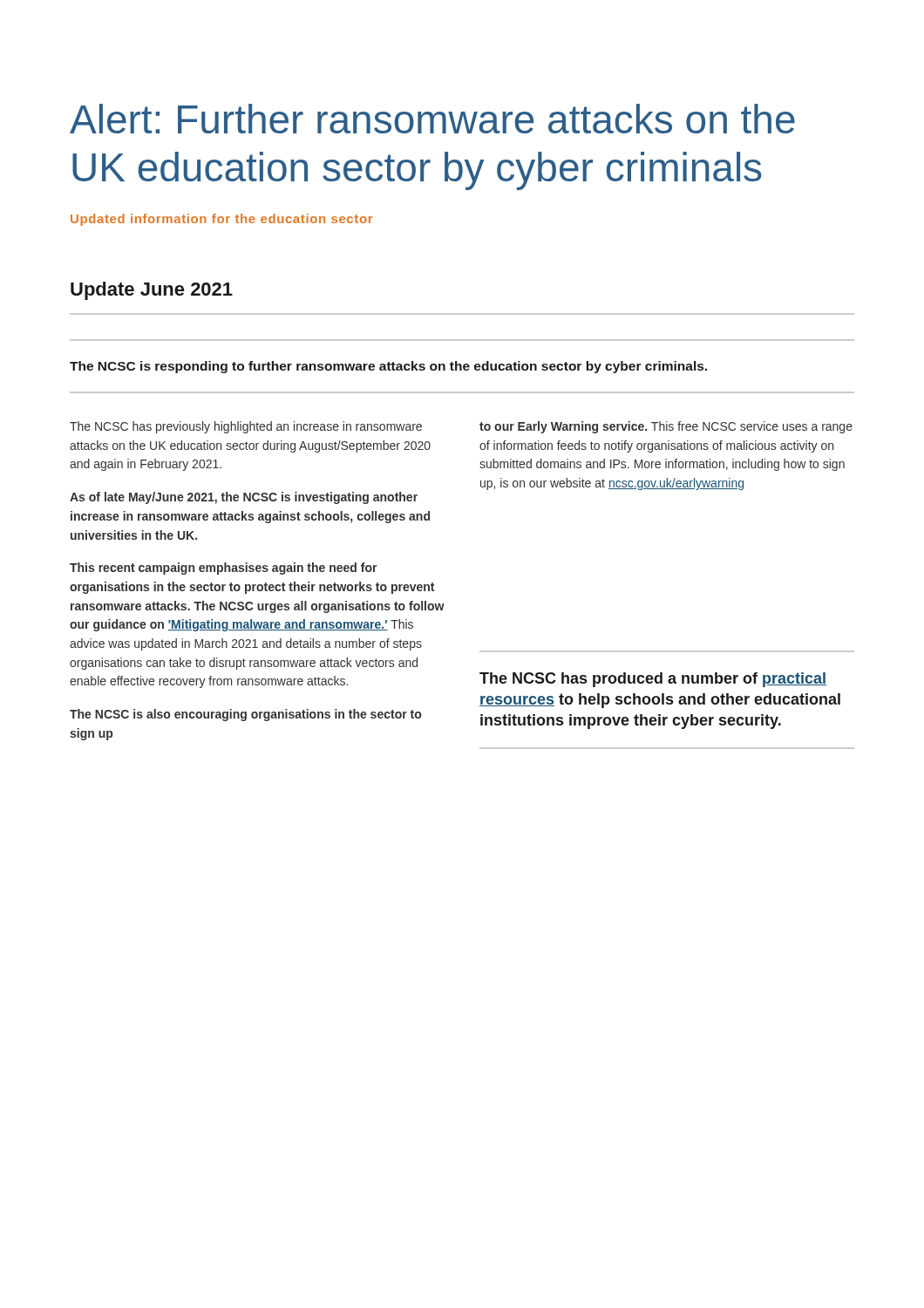
Task: Find the text block that reads "Updated information for"
Action: click(221, 220)
